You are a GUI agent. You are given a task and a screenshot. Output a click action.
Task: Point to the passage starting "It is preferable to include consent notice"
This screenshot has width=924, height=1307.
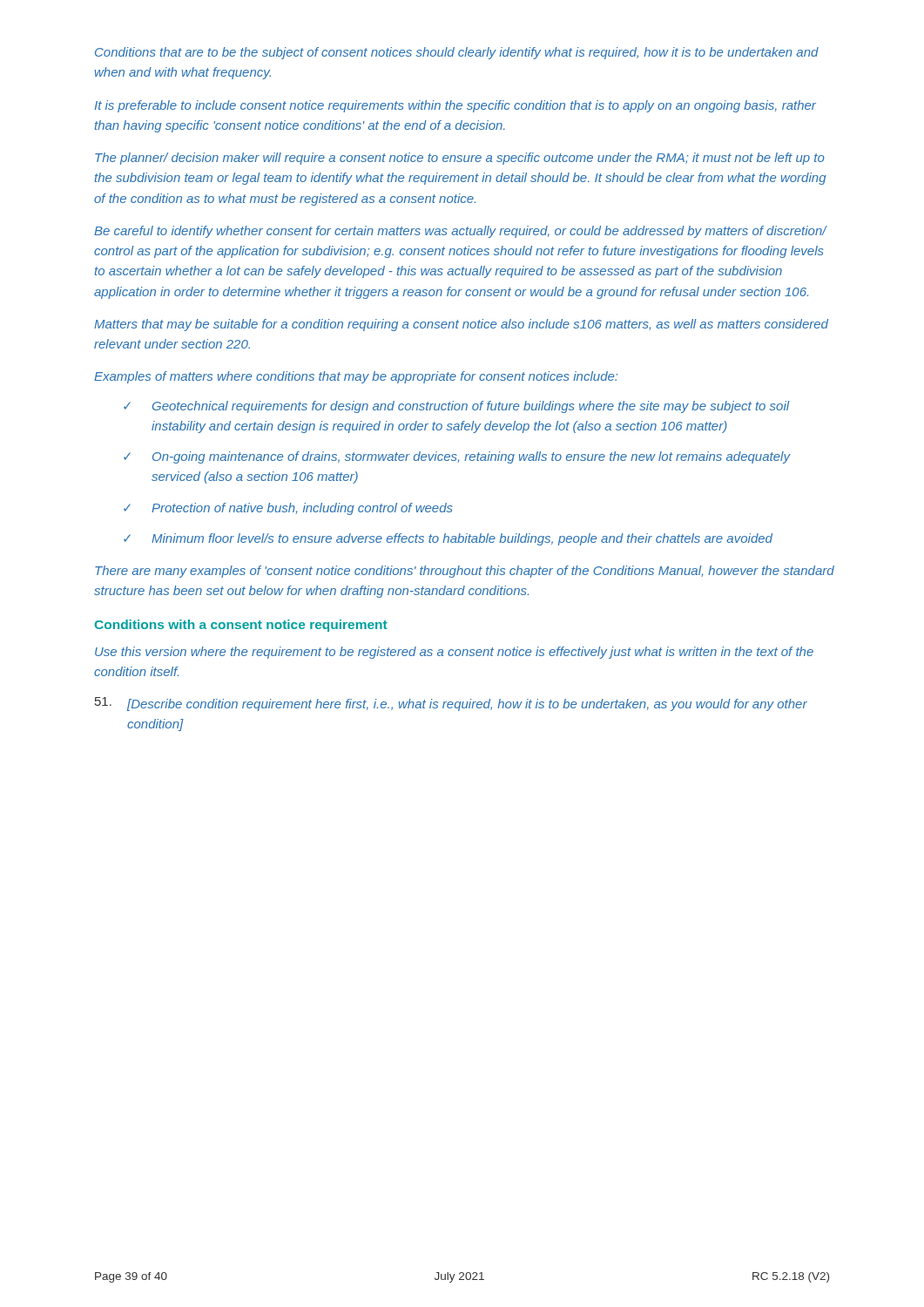point(465,115)
